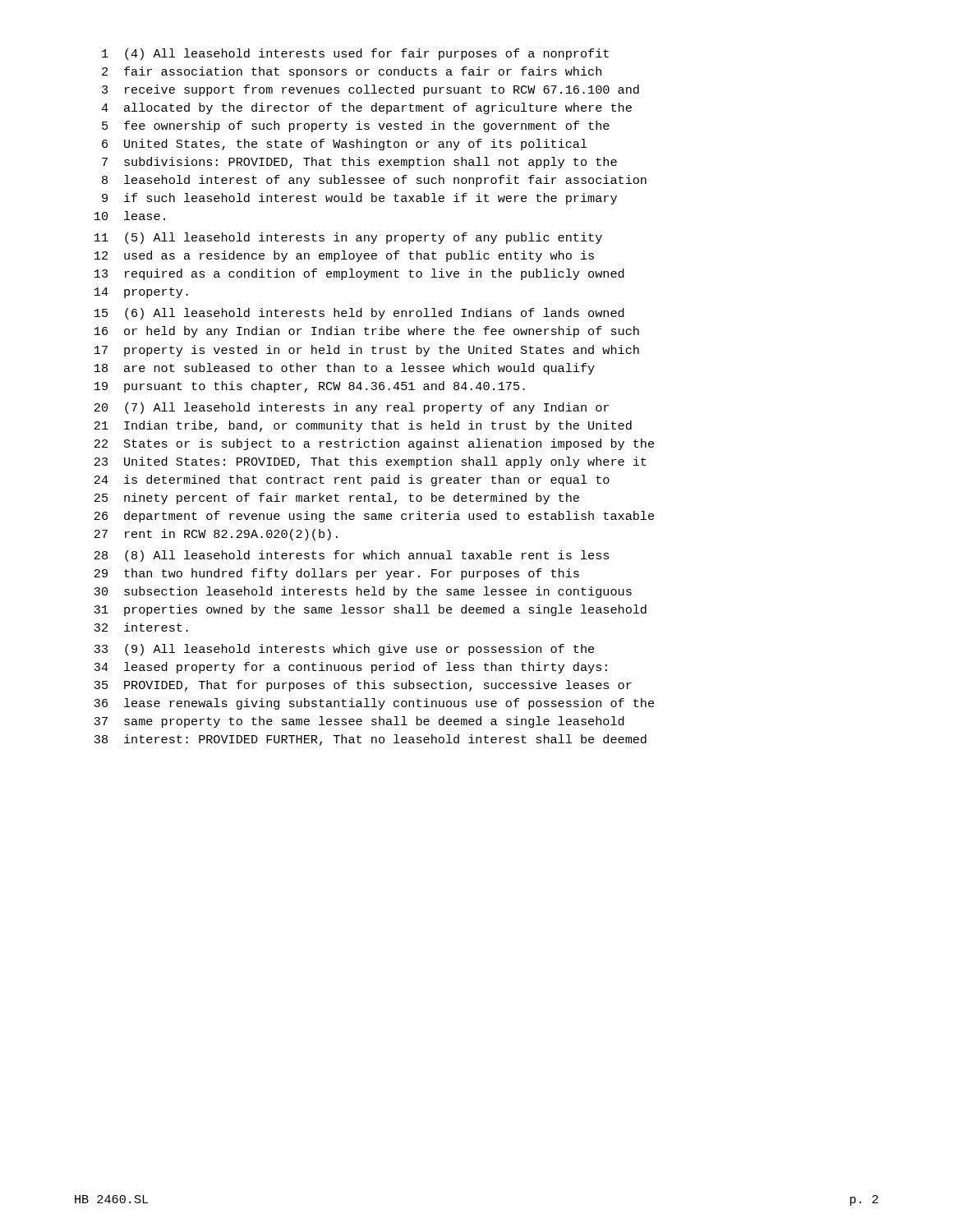Point to the region starting "1 (4) All leasehold interests"
Viewport: 953px width, 1232px height.
476,136
